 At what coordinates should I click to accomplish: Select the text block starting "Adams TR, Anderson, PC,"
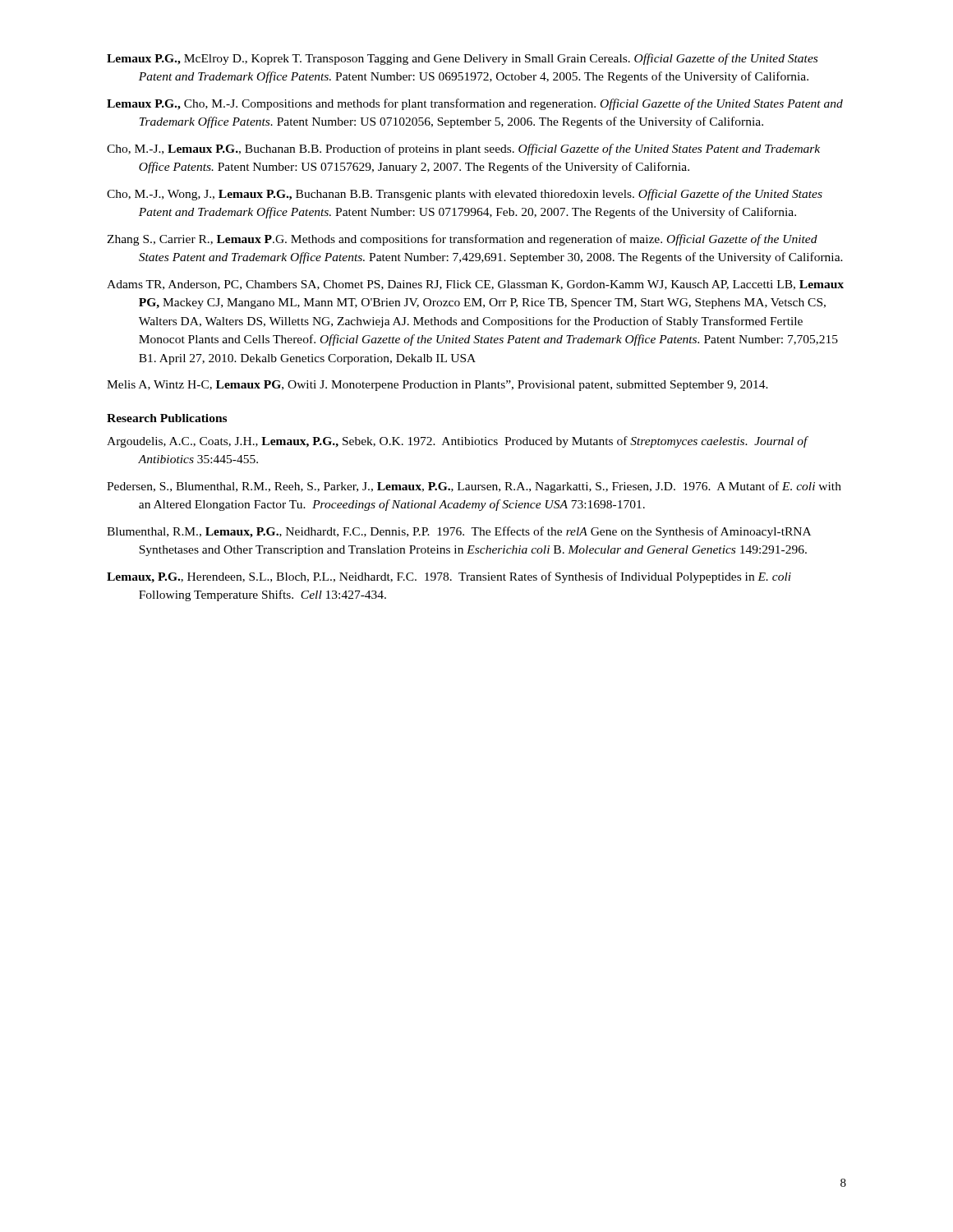[x=475, y=320]
